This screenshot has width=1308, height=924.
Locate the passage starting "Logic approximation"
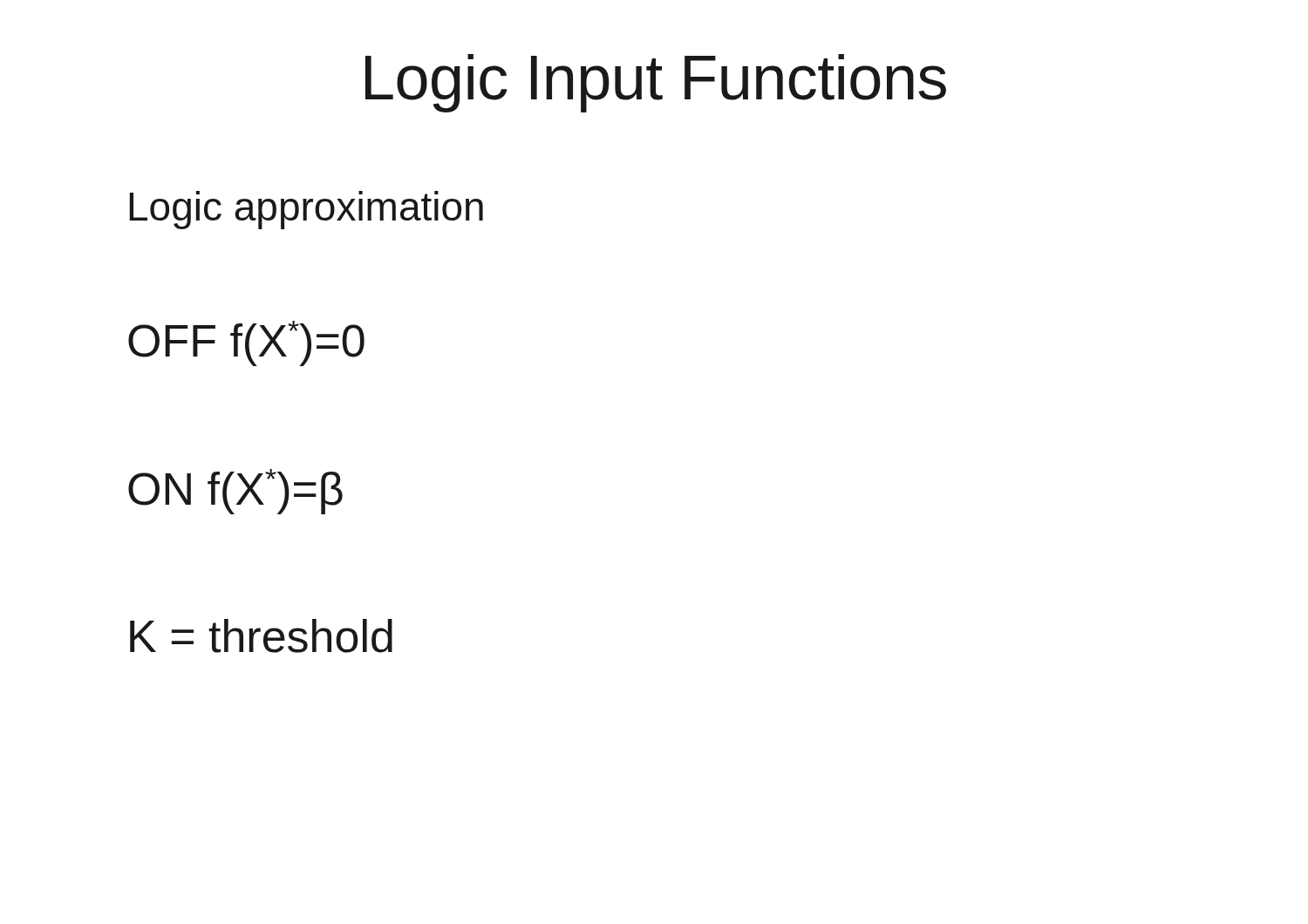(x=306, y=207)
